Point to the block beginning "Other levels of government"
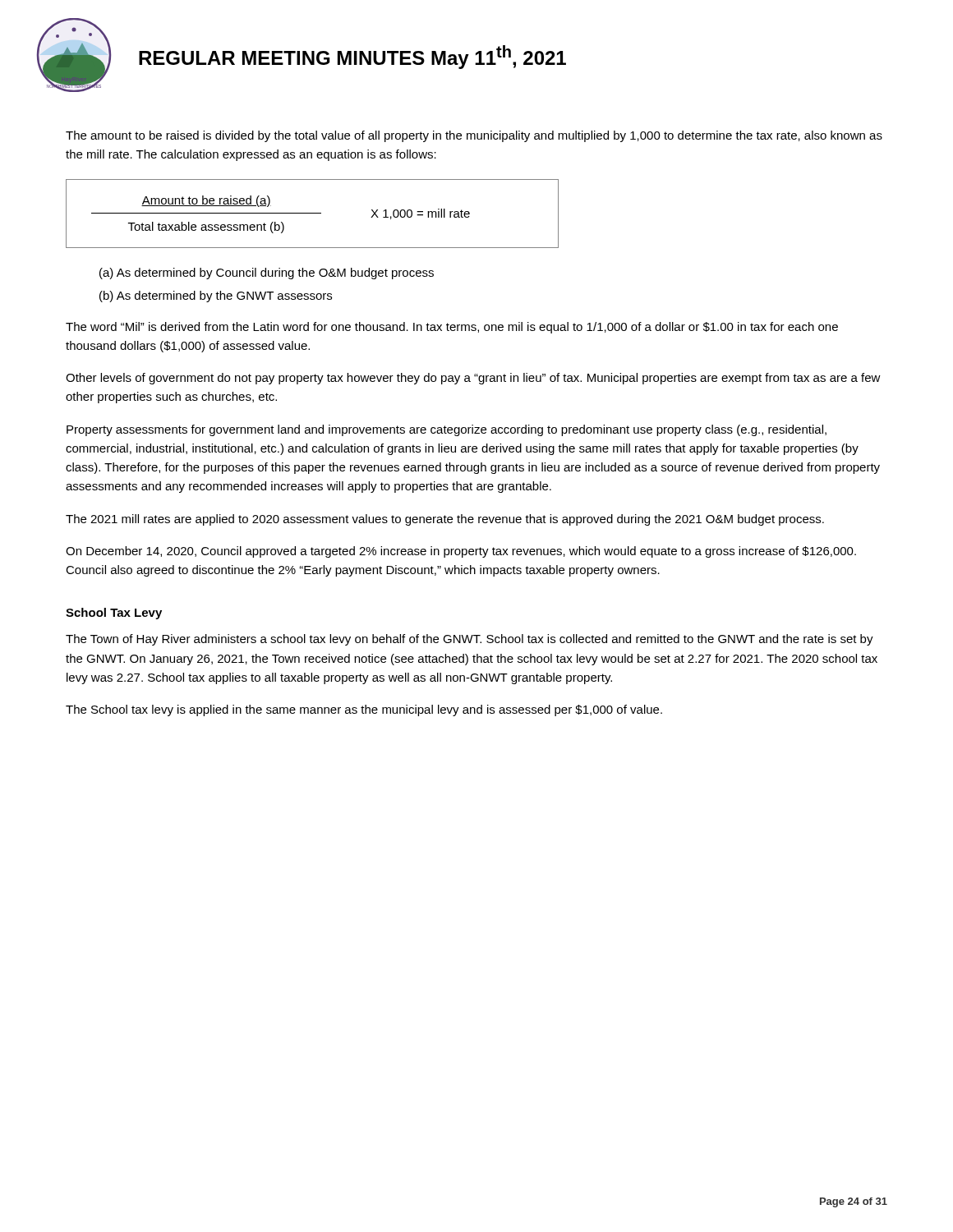This screenshot has width=953, height=1232. pyautogui.click(x=473, y=387)
